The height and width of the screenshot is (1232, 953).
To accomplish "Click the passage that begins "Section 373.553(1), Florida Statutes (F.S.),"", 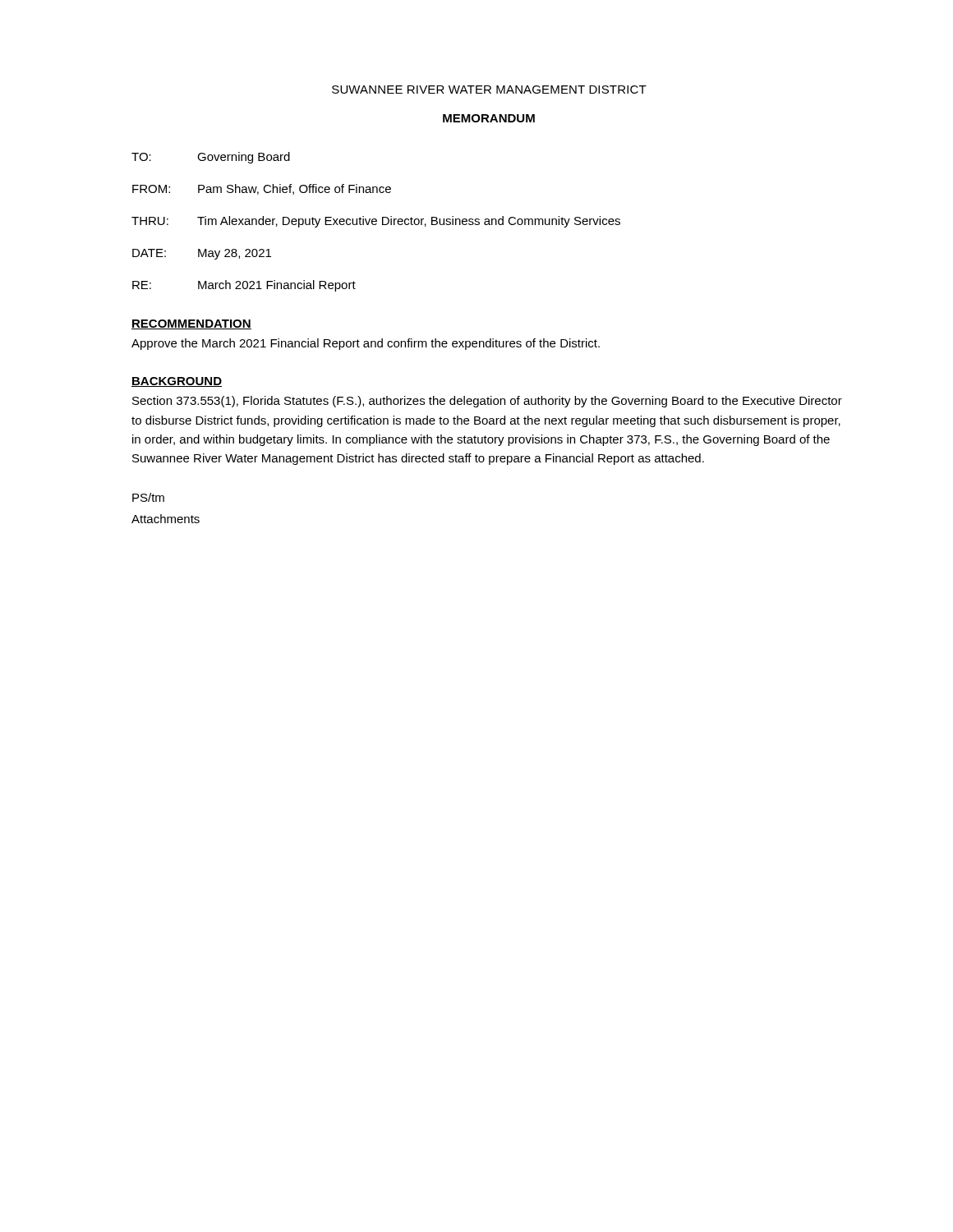I will (x=487, y=429).
